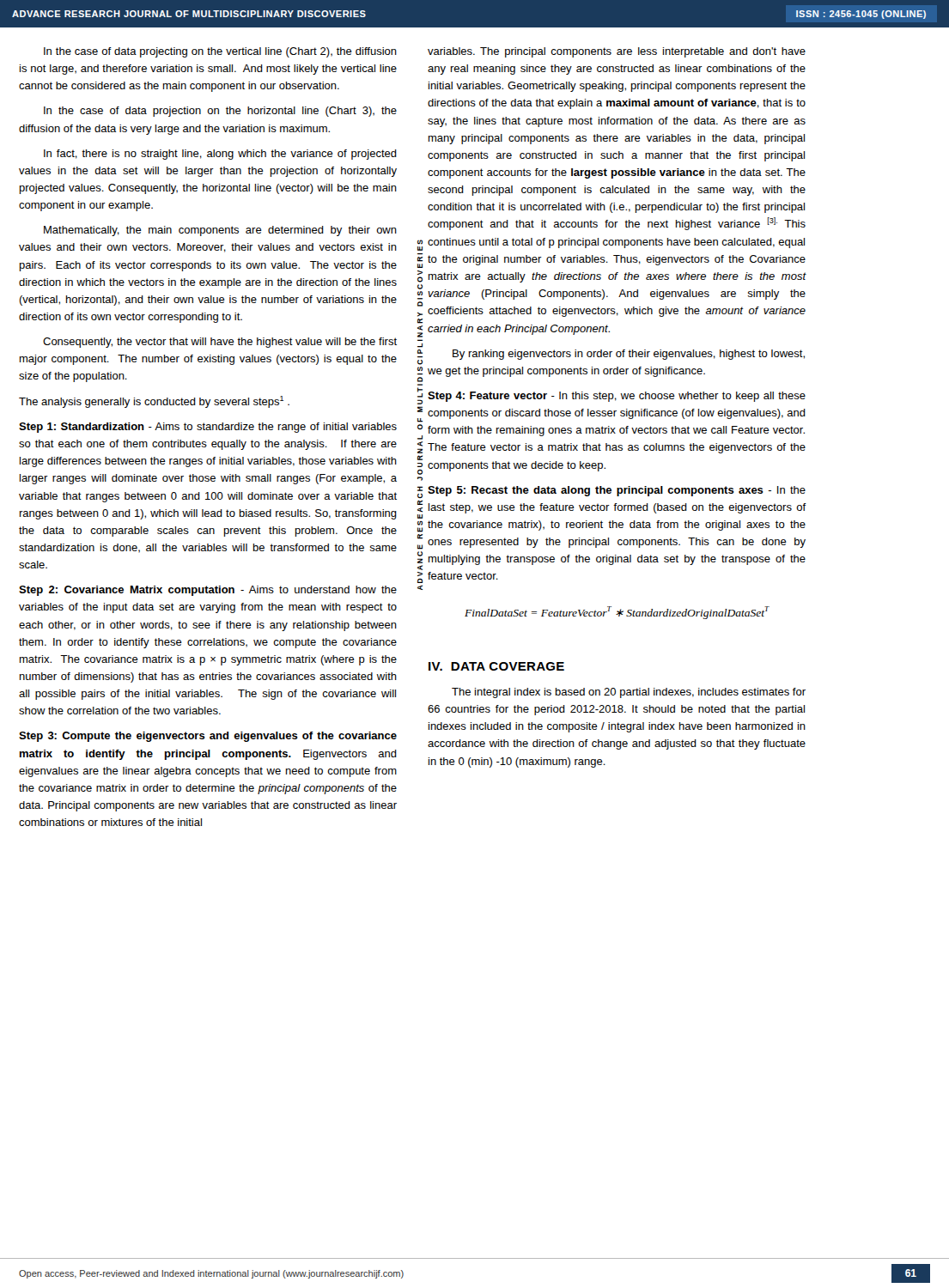Select the text block starting "Step 5: Recast the data"

(617, 533)
